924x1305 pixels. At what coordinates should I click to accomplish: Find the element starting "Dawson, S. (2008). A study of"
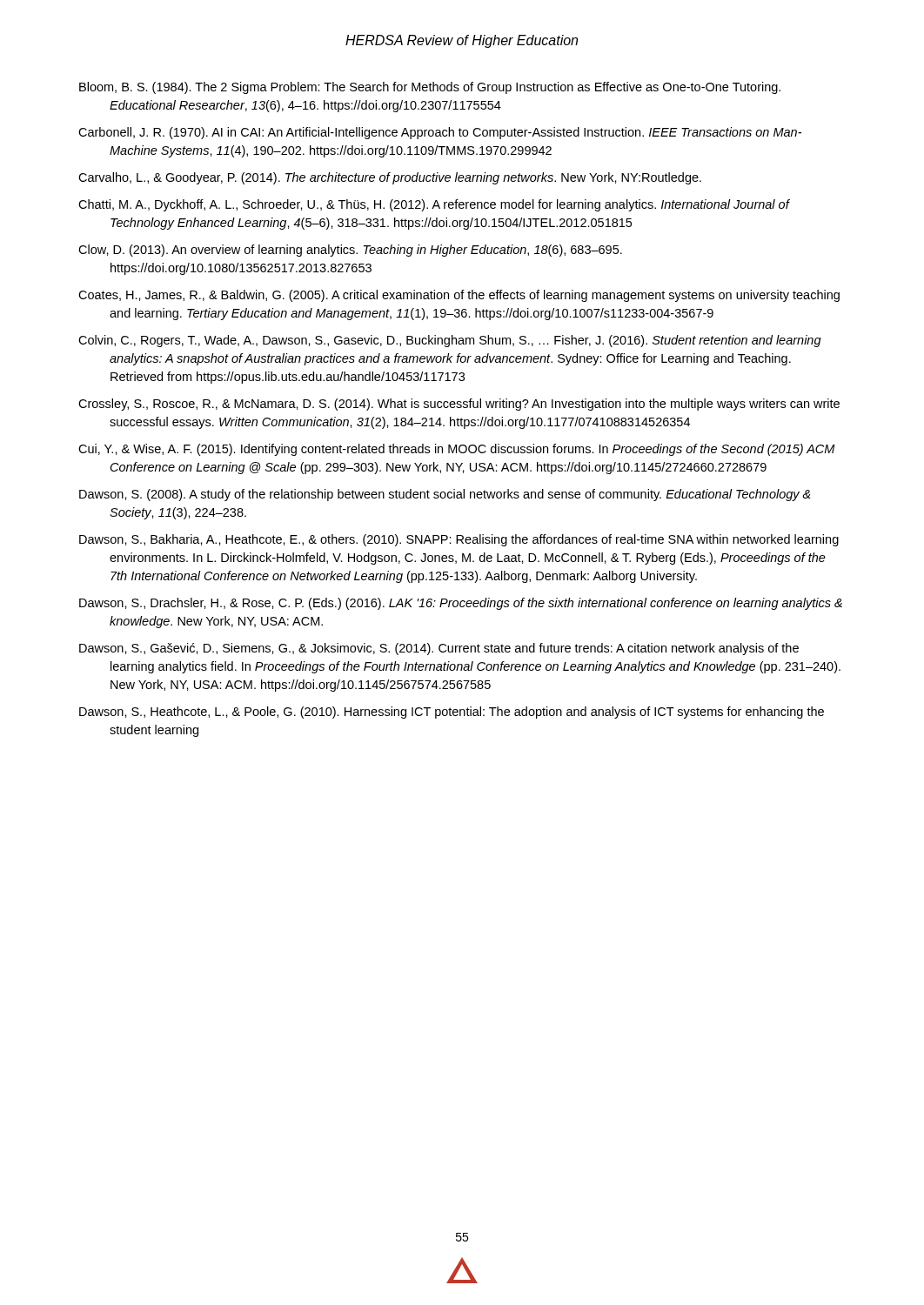(445, 504)
